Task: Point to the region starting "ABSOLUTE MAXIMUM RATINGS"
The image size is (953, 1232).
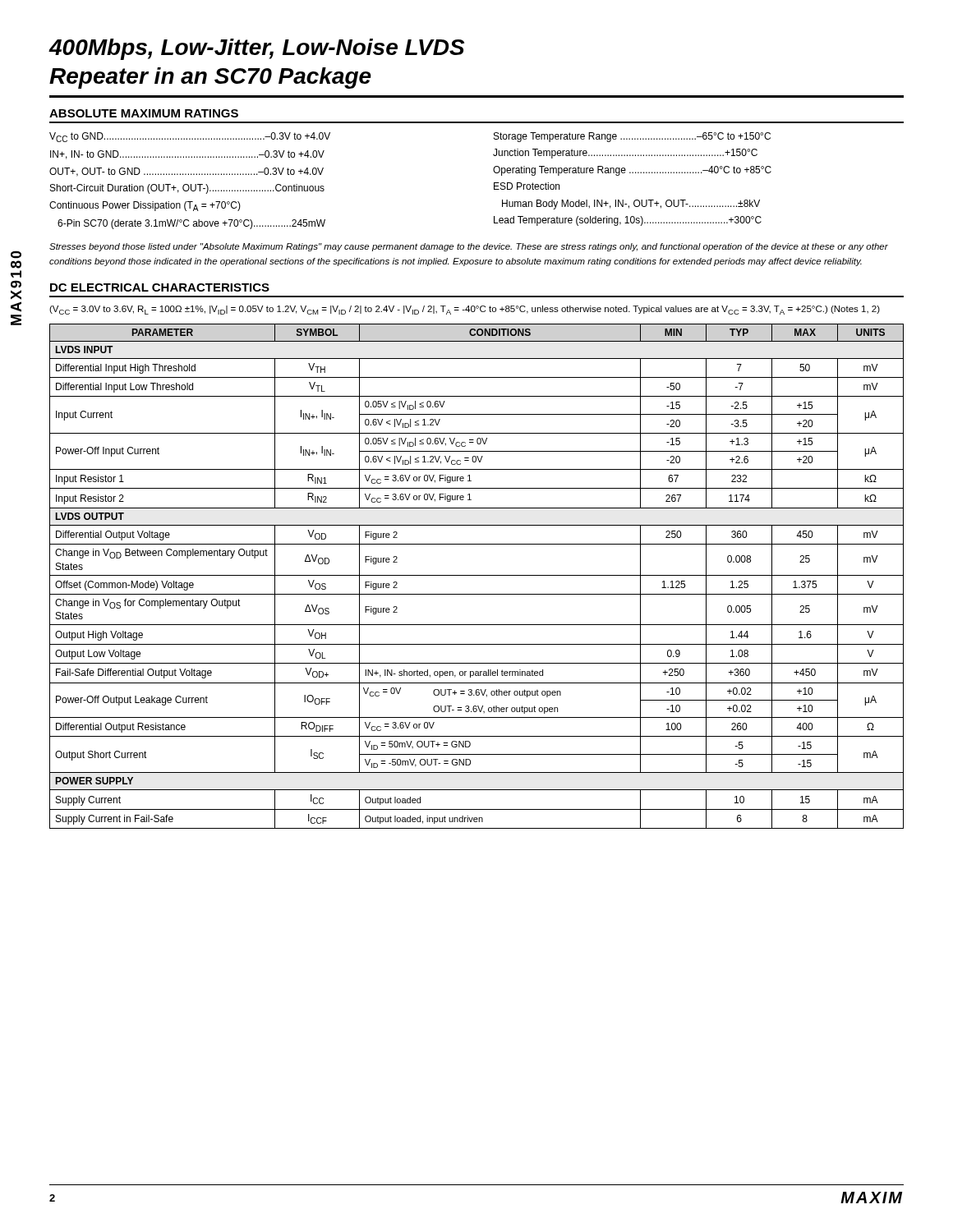Action: pos(144,113)
